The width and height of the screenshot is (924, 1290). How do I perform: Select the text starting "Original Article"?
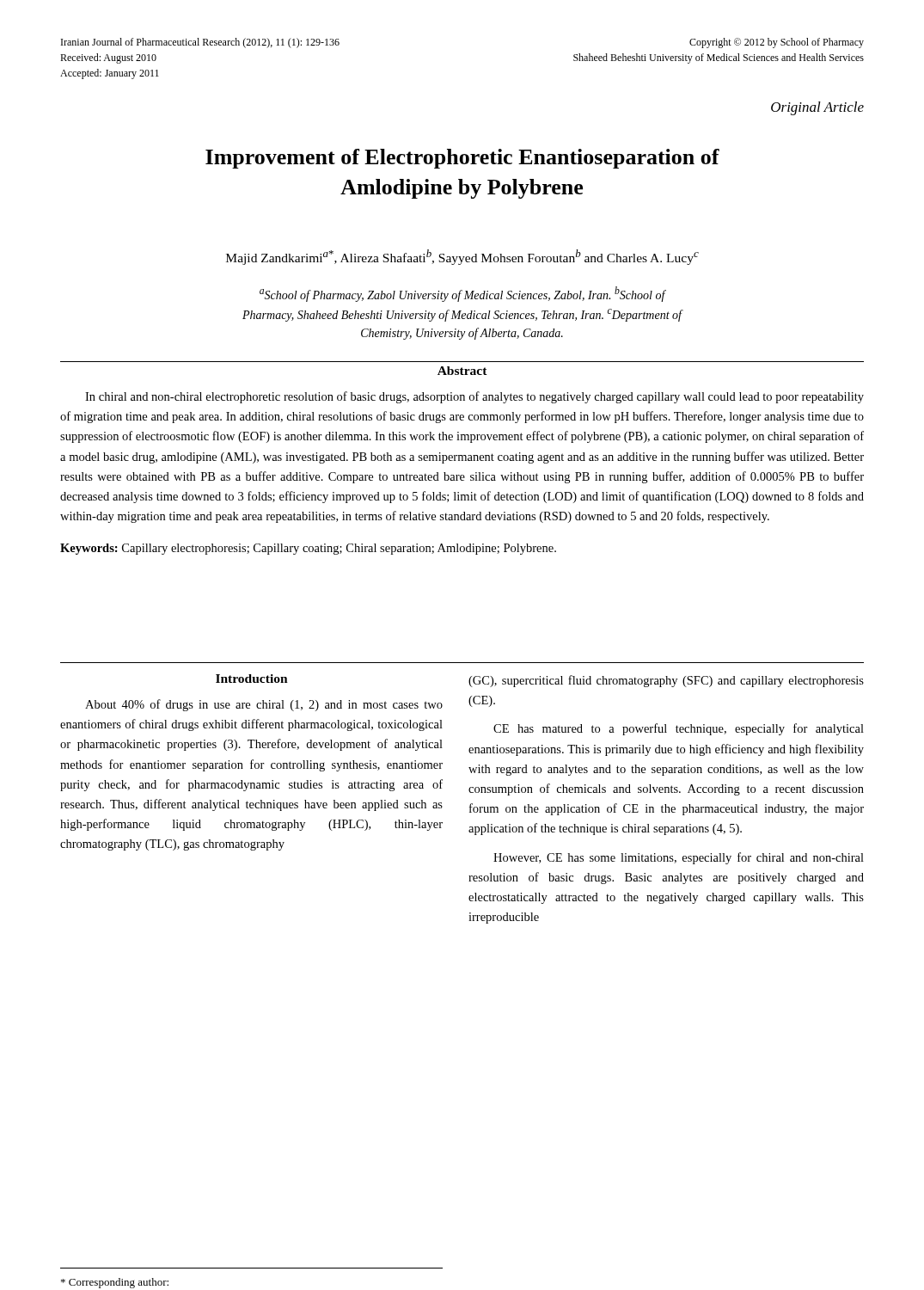click(x=817, y=107)
